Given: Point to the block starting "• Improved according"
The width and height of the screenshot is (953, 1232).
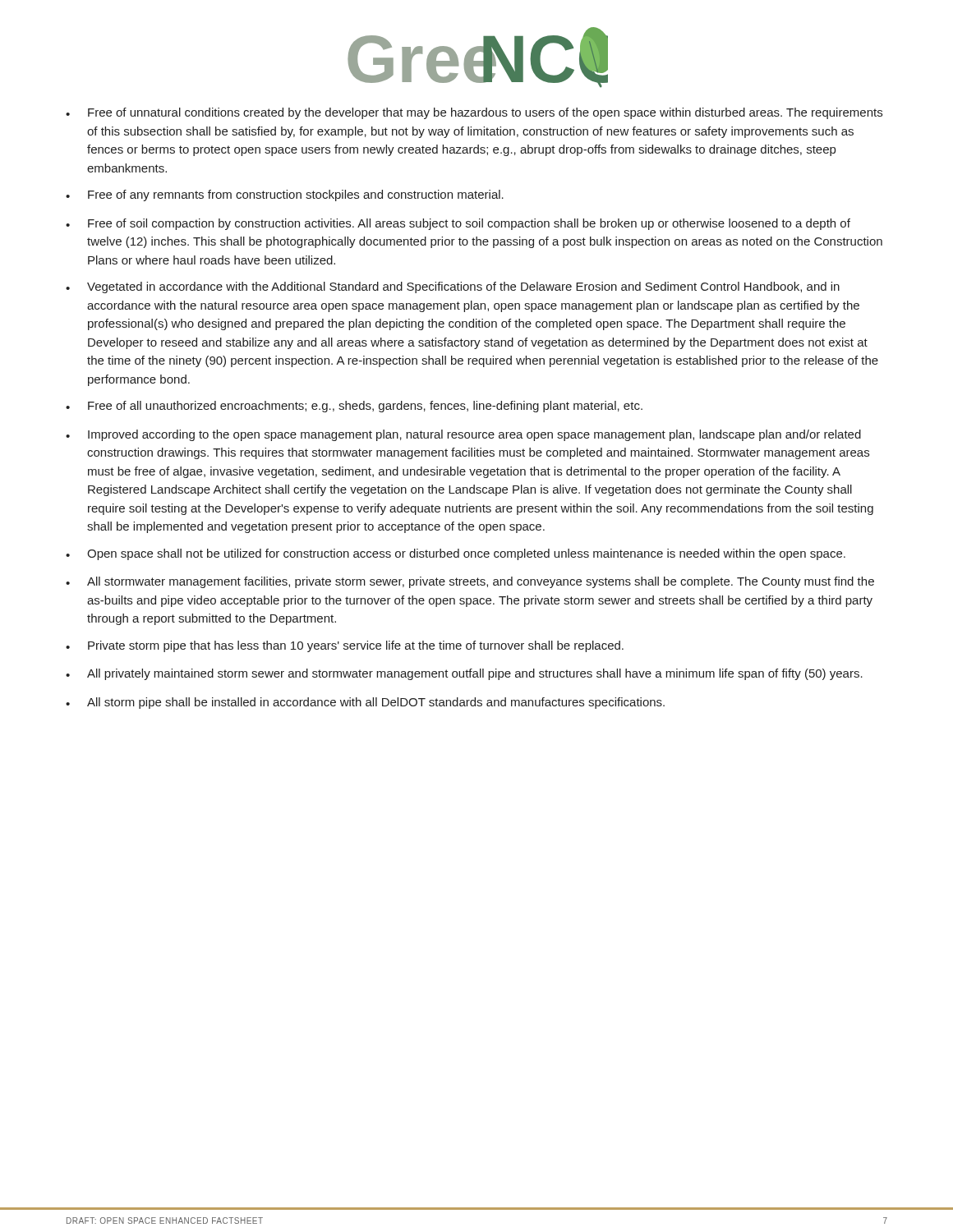Looking at the screenshot, I should 476,480.
